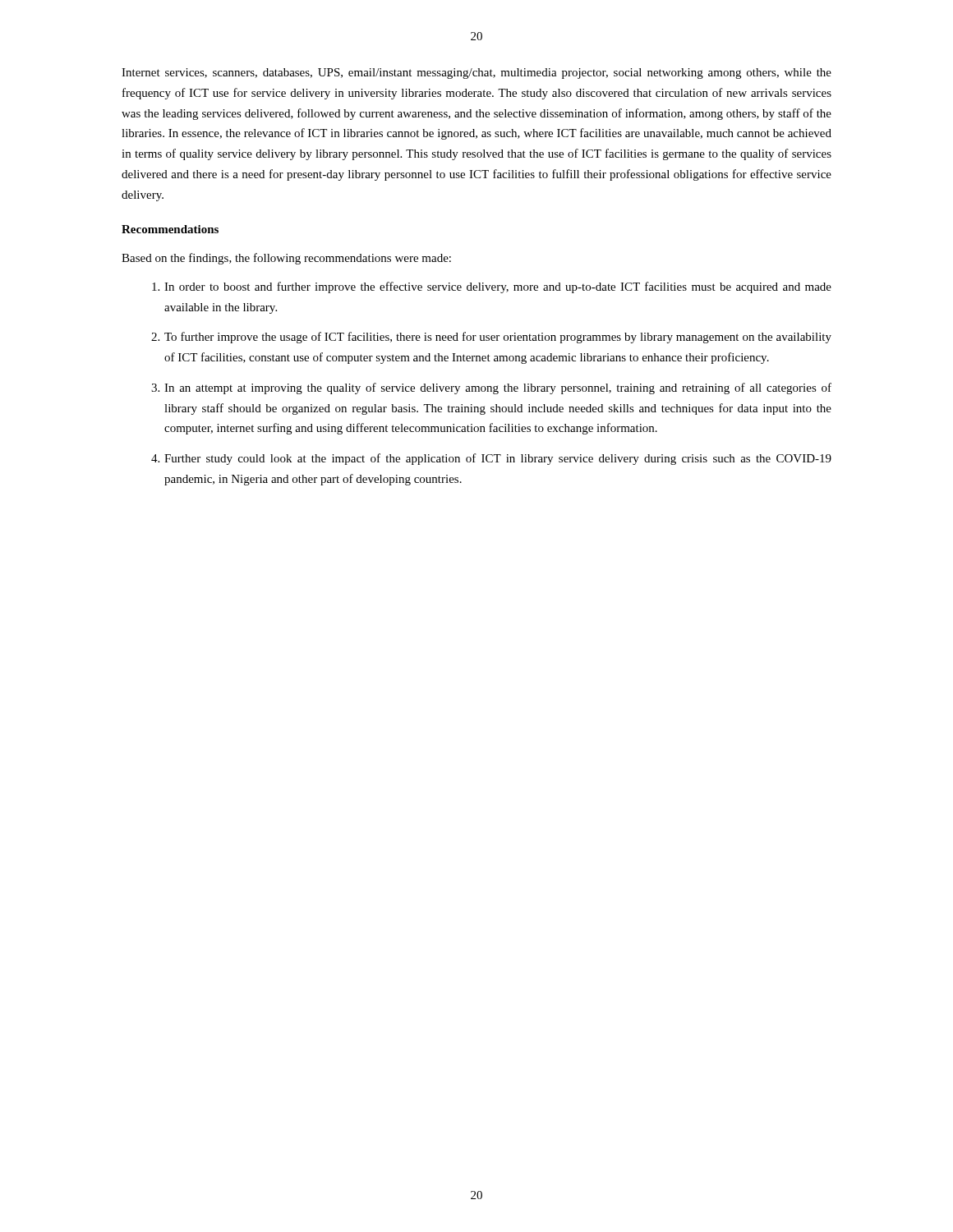953x1232 pixels.
Task: Locate the text starting "4. Further study could look at the"
Action: pos(476,469)
